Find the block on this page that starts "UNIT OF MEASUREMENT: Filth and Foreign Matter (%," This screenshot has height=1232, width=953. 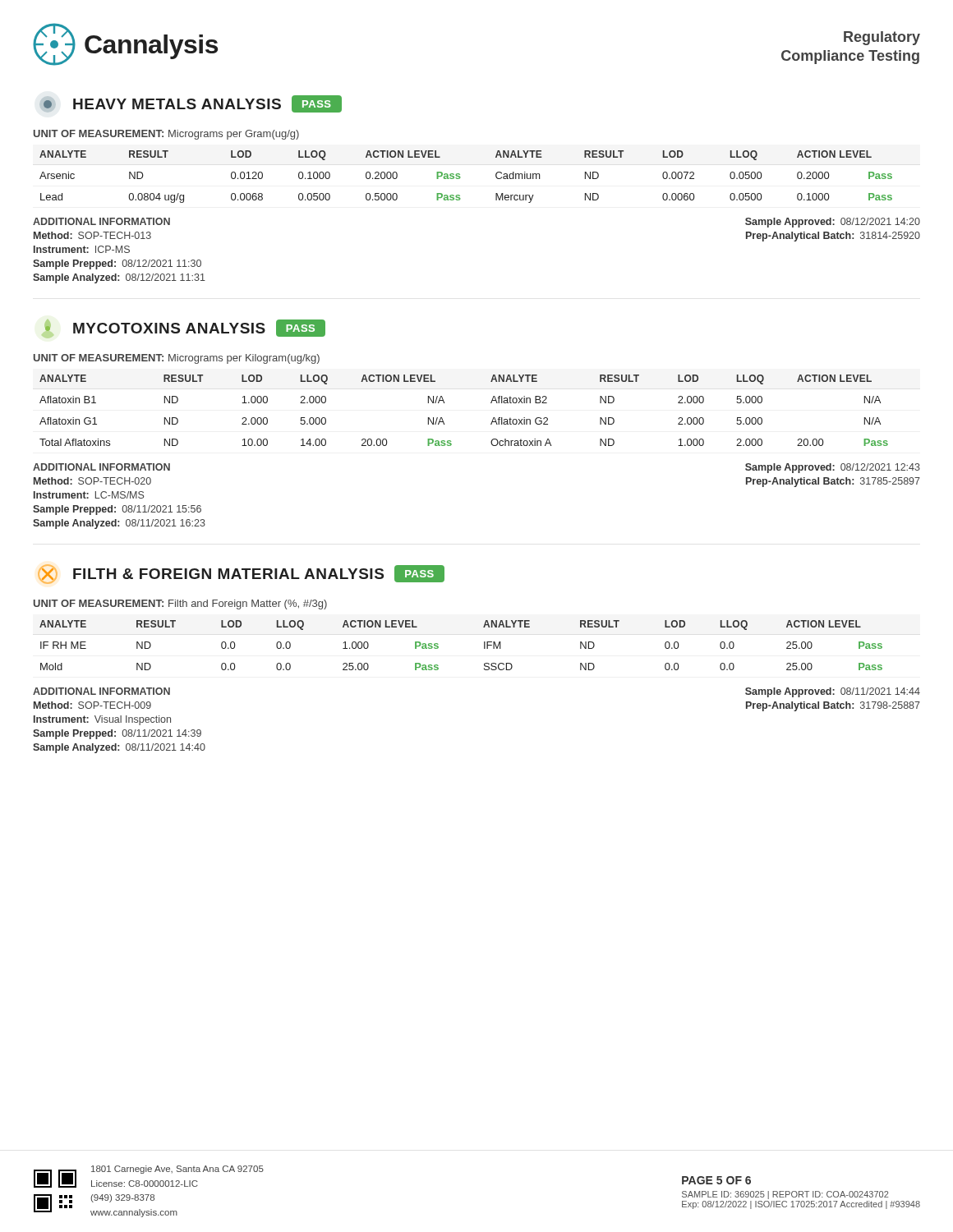pos(180,603)
